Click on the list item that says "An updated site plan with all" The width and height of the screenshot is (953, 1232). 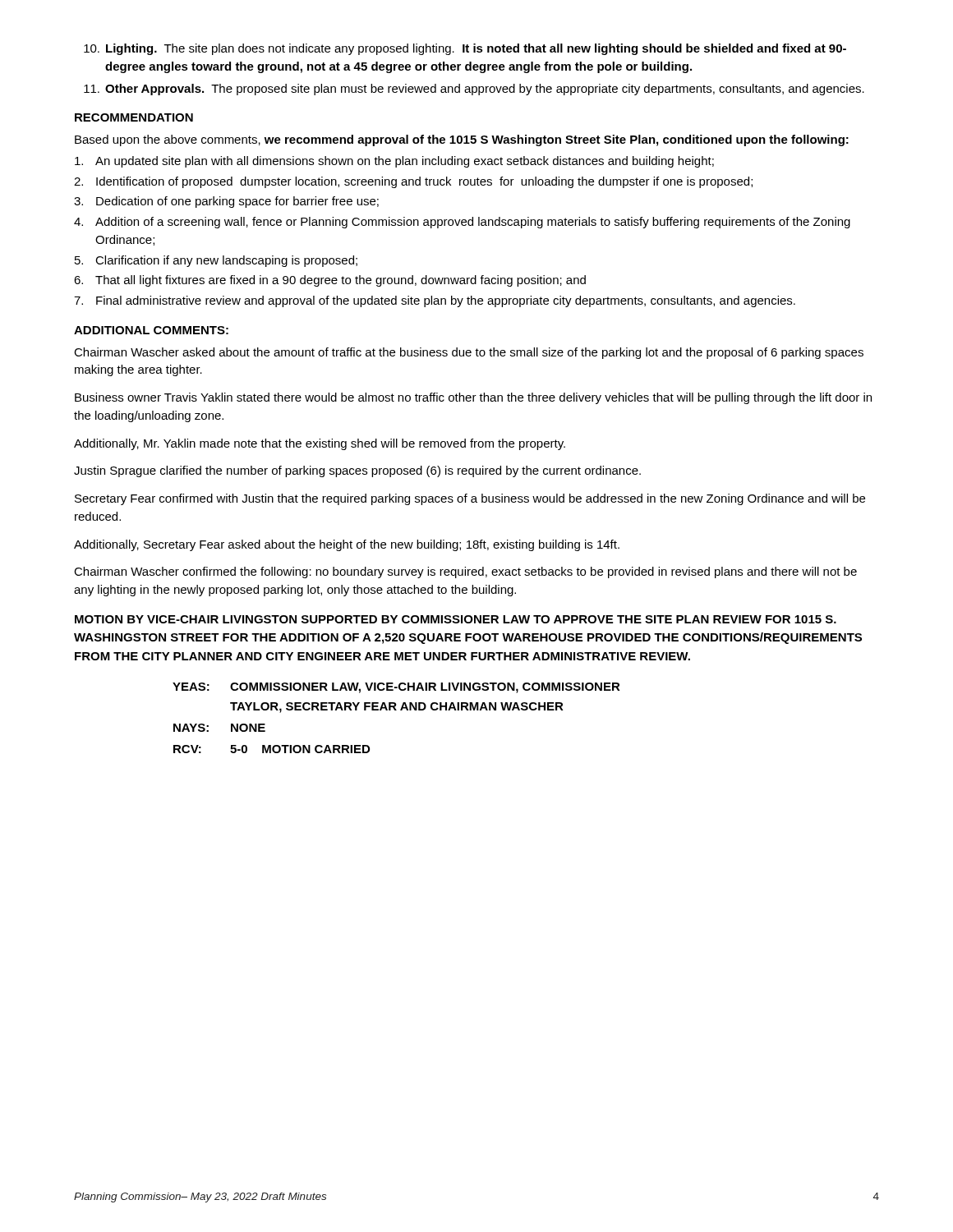476,161
